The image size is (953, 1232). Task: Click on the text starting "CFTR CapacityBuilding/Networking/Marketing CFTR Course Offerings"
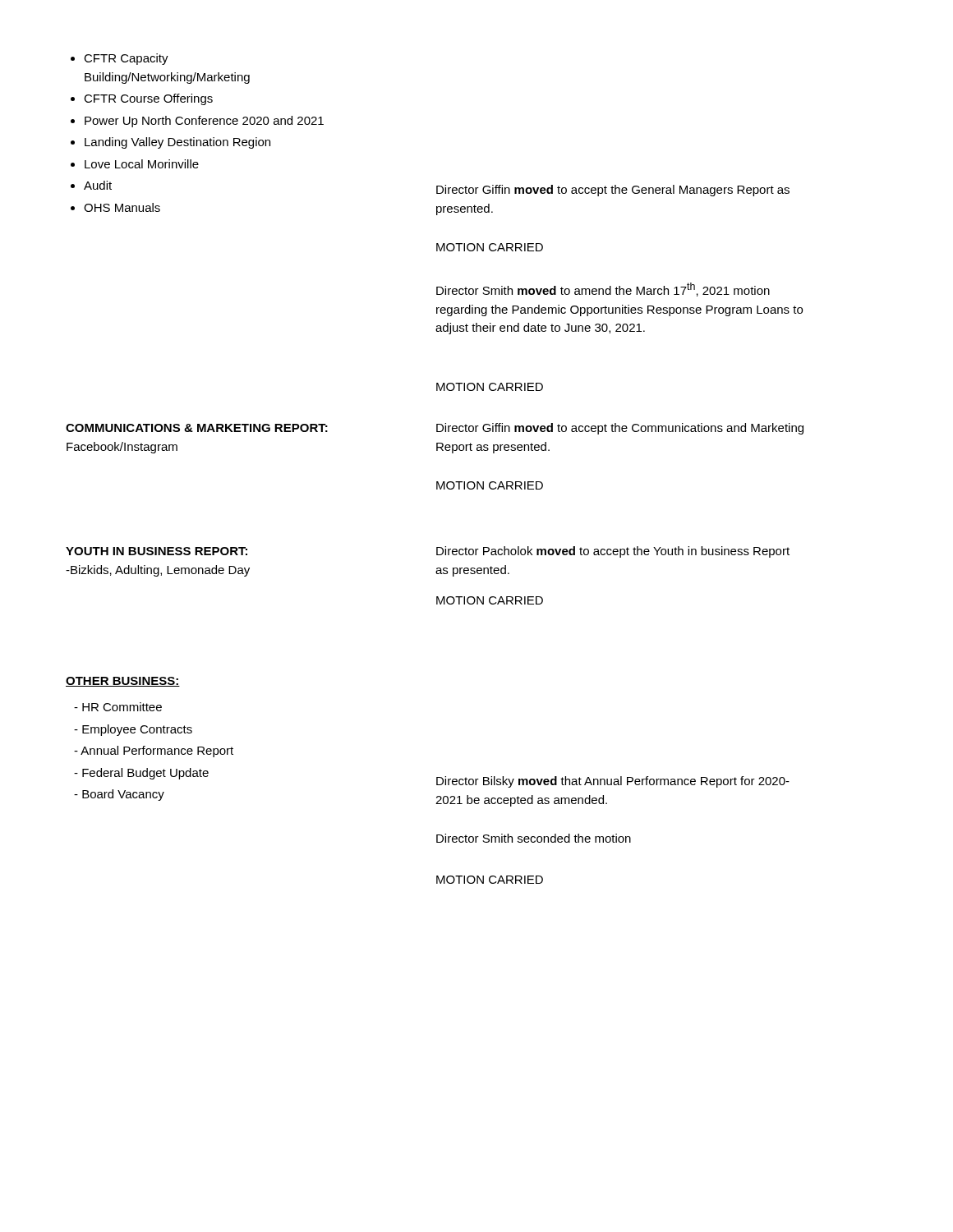pos(226,133)
